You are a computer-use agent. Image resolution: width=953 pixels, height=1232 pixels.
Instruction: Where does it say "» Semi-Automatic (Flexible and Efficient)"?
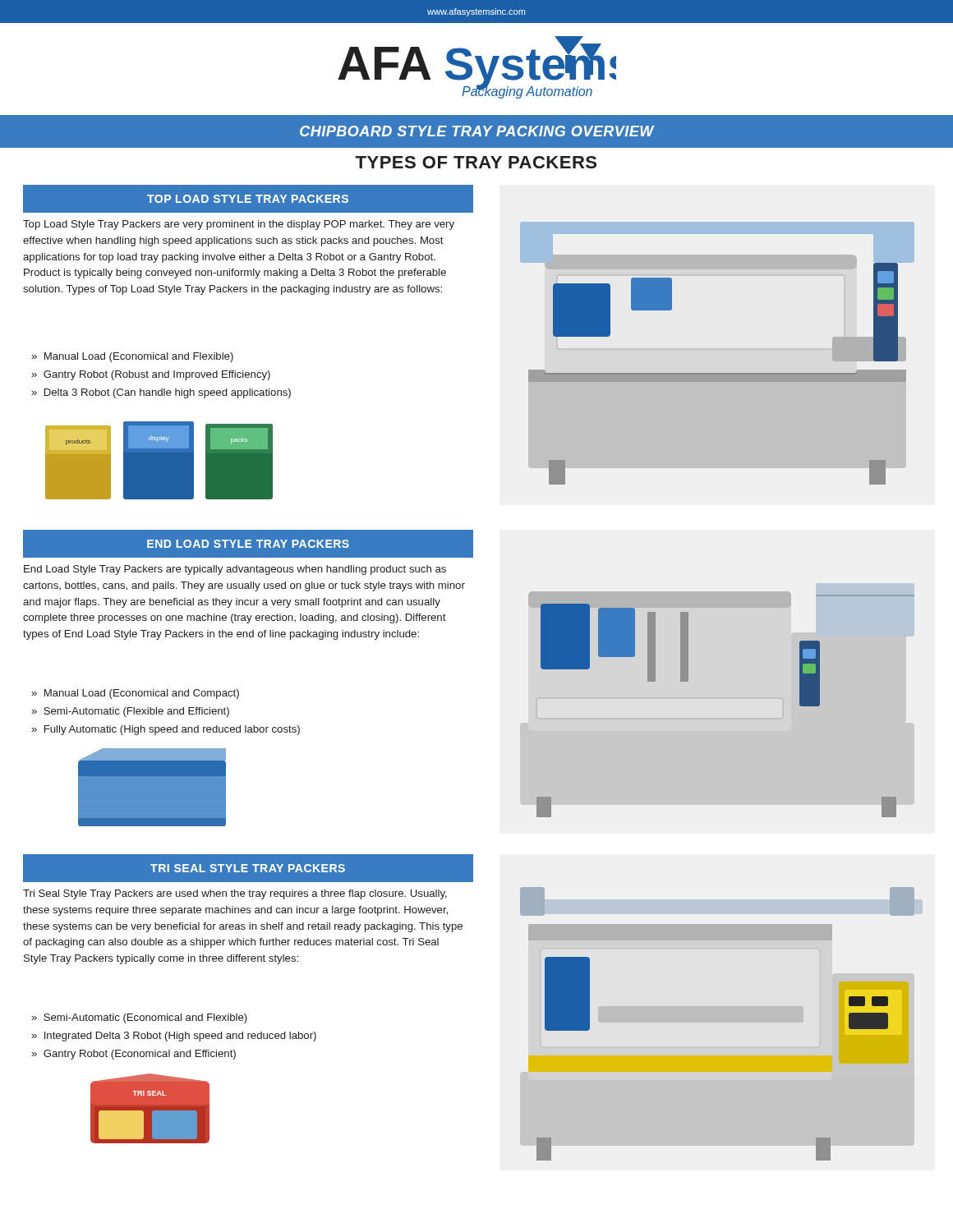click(131, 711)
